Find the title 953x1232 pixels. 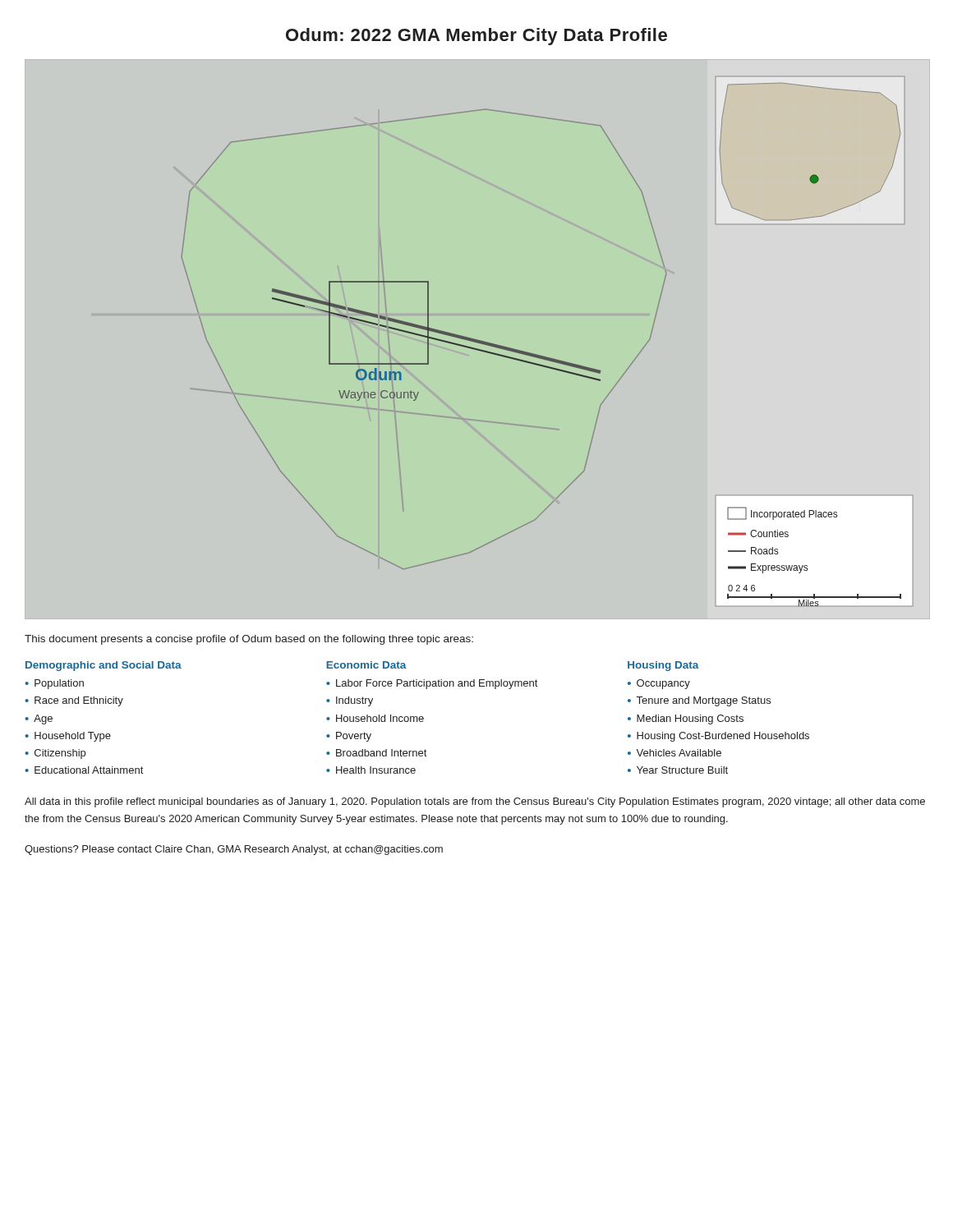tap(476, 35)
